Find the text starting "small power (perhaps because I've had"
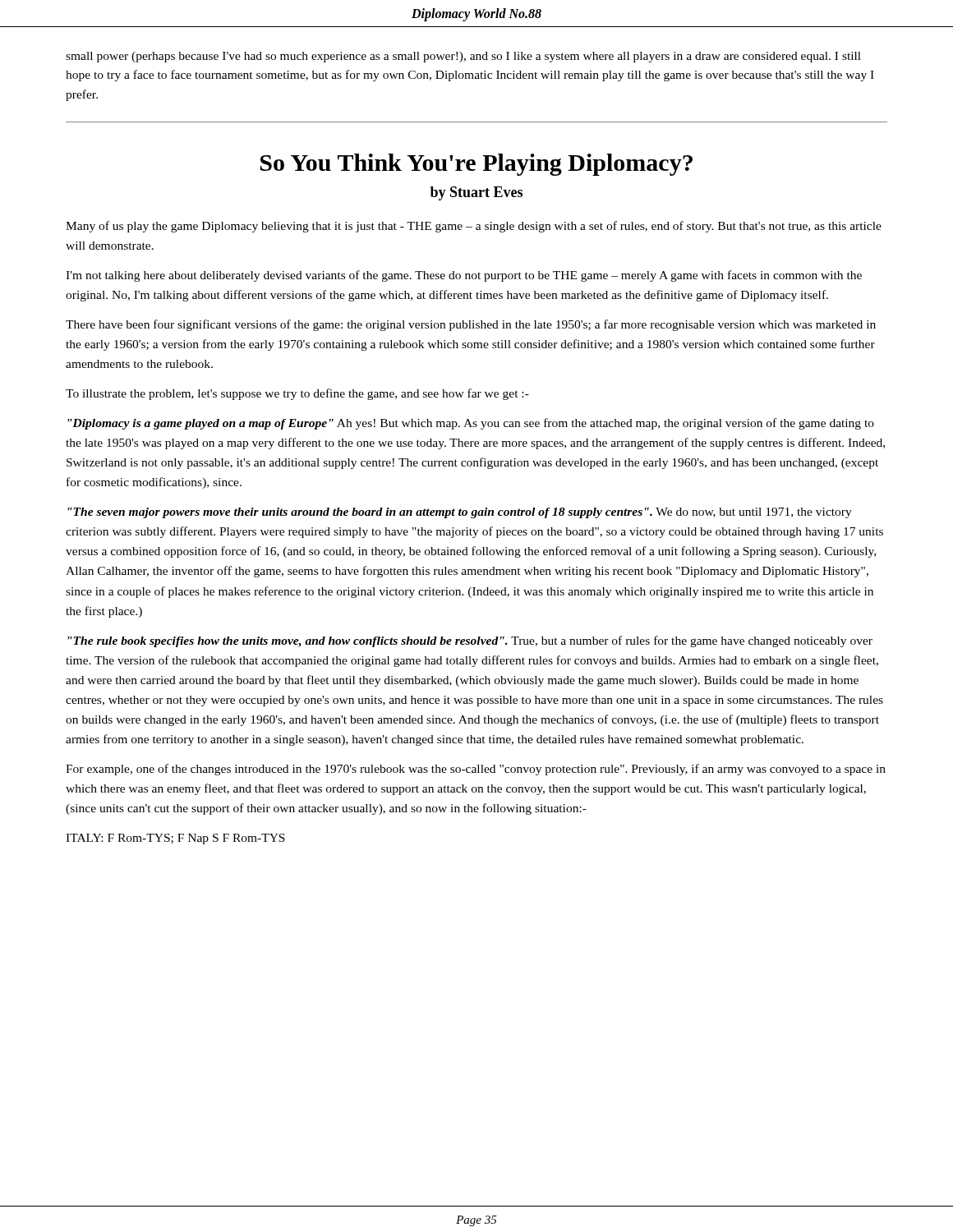 tap(470, 75)
